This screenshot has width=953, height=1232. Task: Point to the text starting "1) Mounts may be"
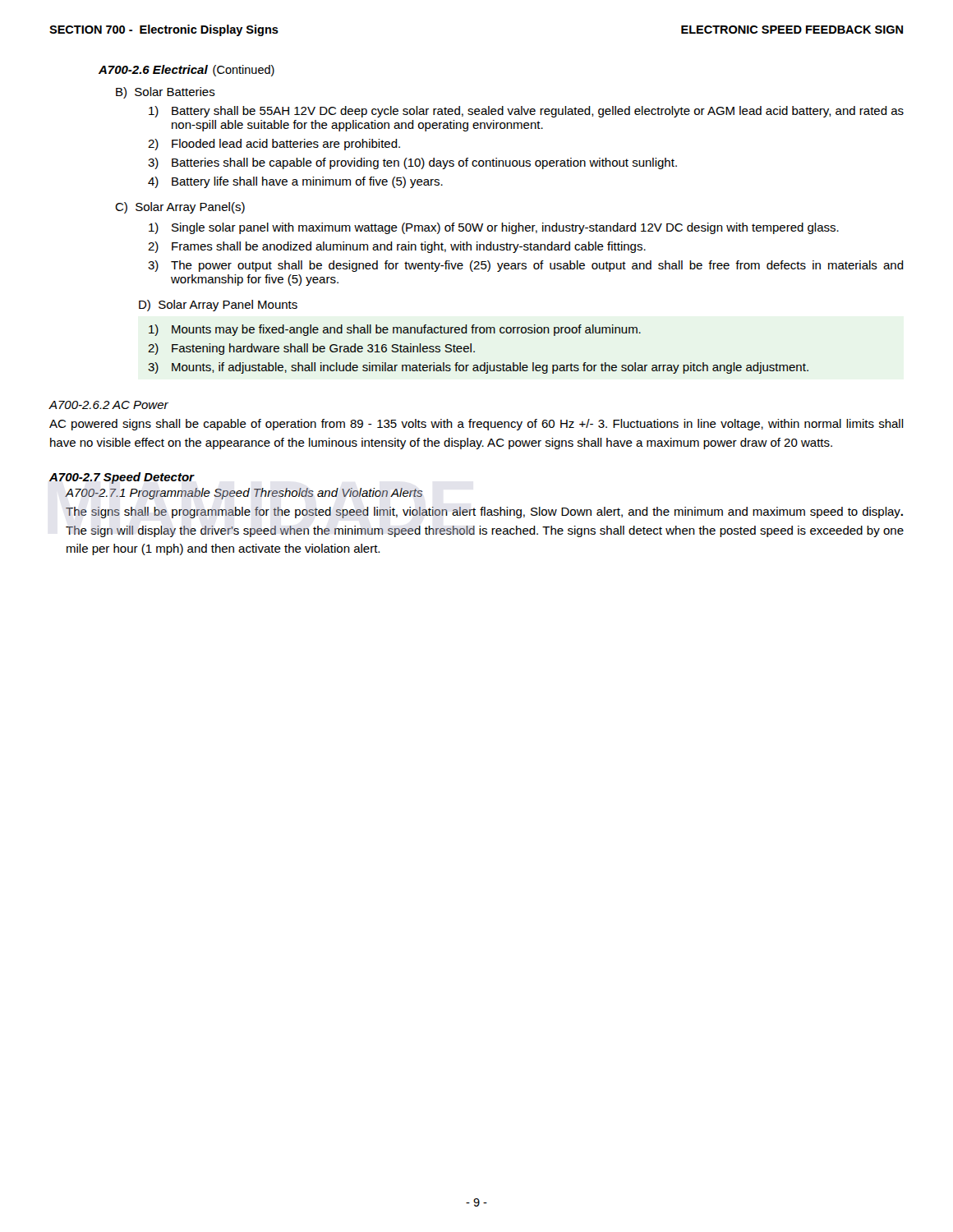[526, 329]
